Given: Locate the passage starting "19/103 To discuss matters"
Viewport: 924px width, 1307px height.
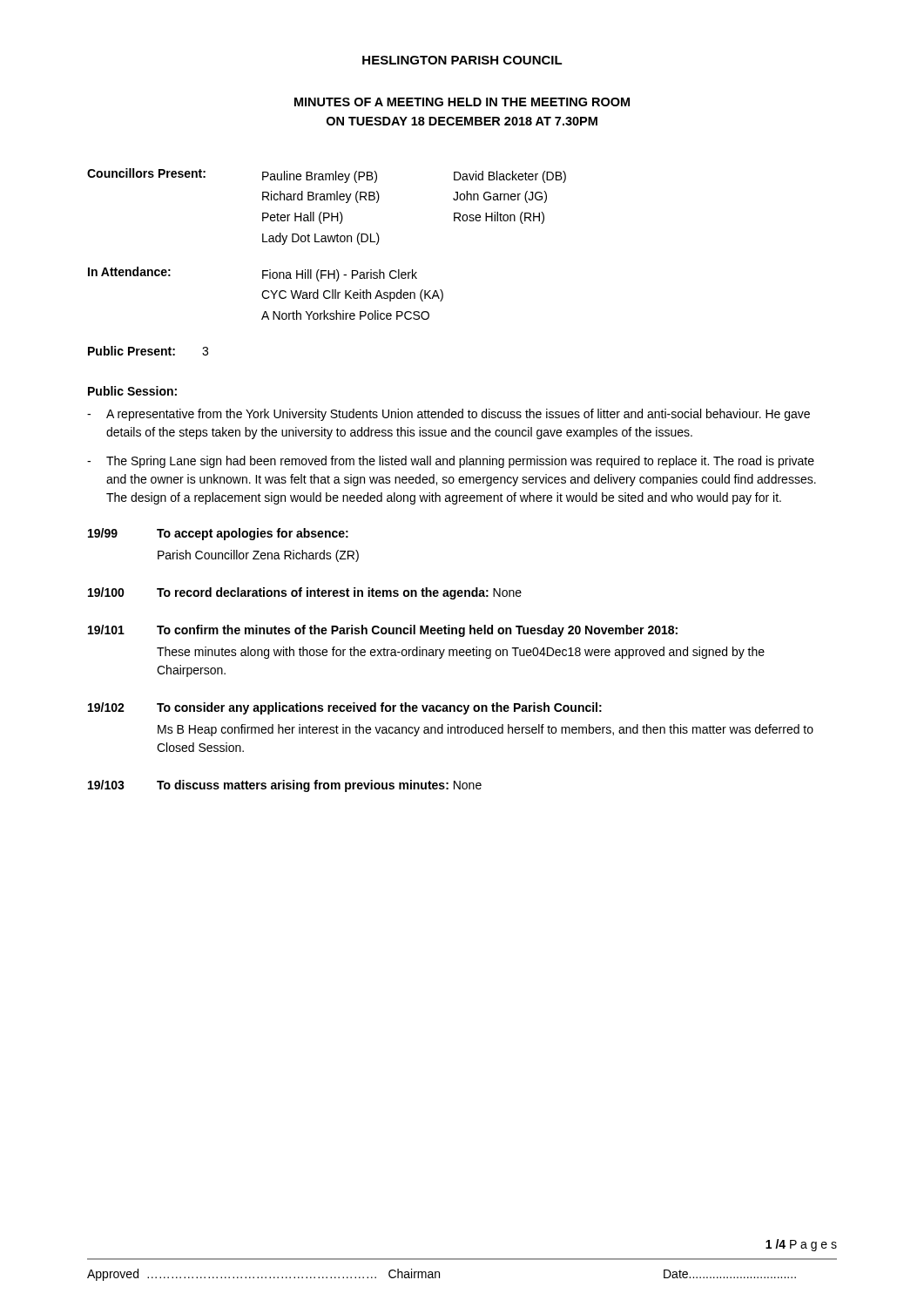Looking at the screenshot, I should 462,787.
